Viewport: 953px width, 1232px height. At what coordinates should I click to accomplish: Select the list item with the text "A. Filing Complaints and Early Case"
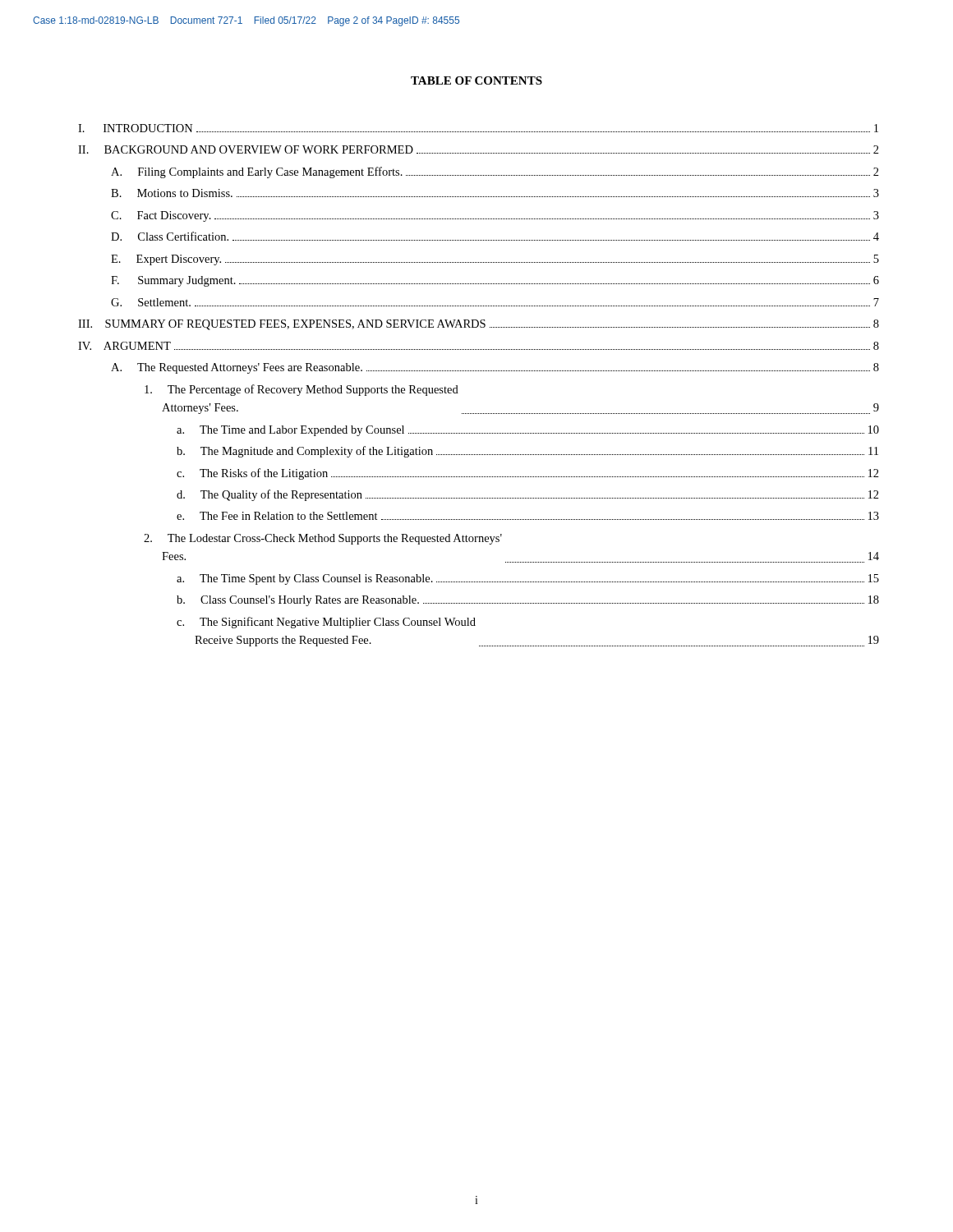[495, 172]
